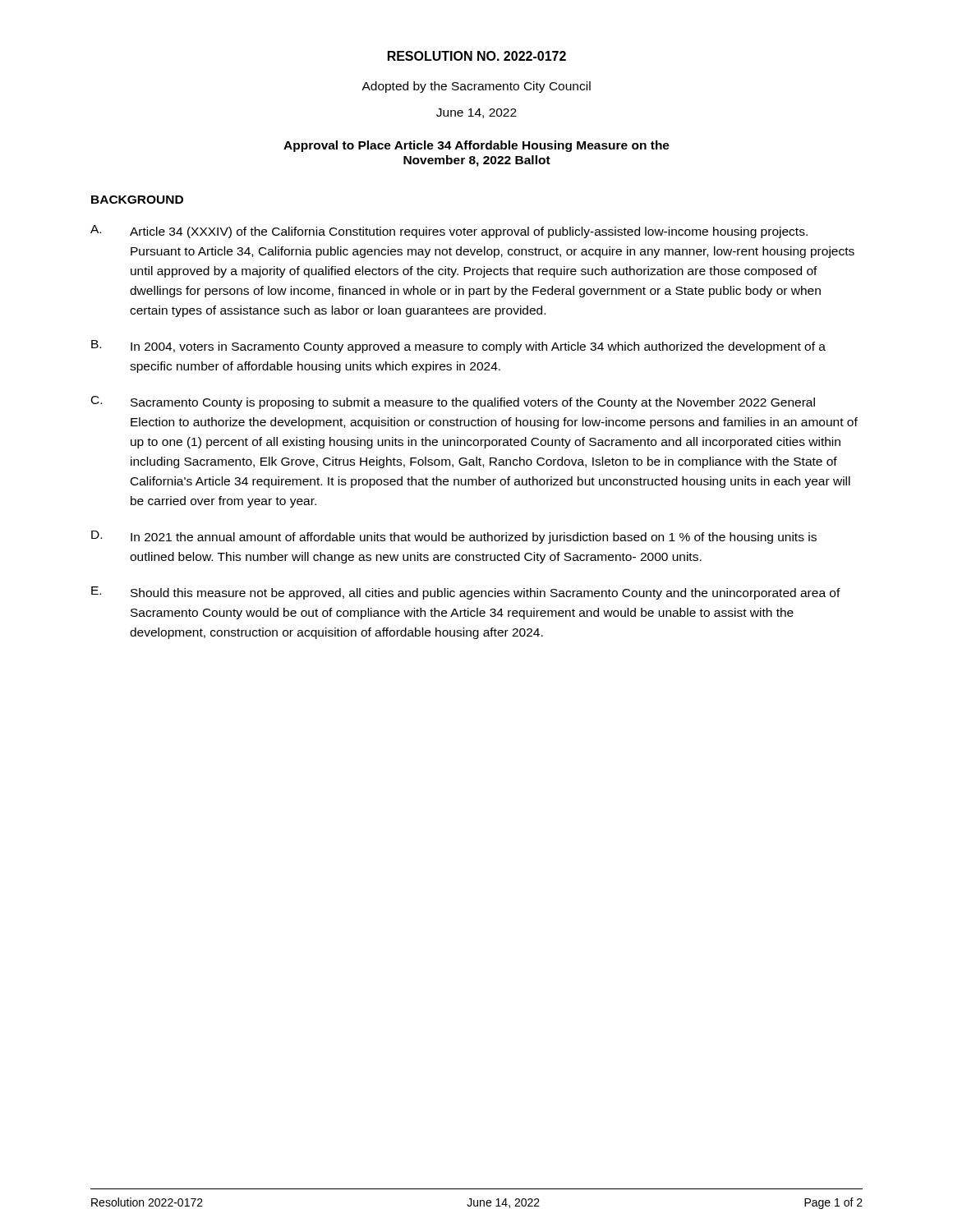953x1232 pixels.
Task: Click on the passage starting "B. In 2004, voters"
Action: [476, 357]
